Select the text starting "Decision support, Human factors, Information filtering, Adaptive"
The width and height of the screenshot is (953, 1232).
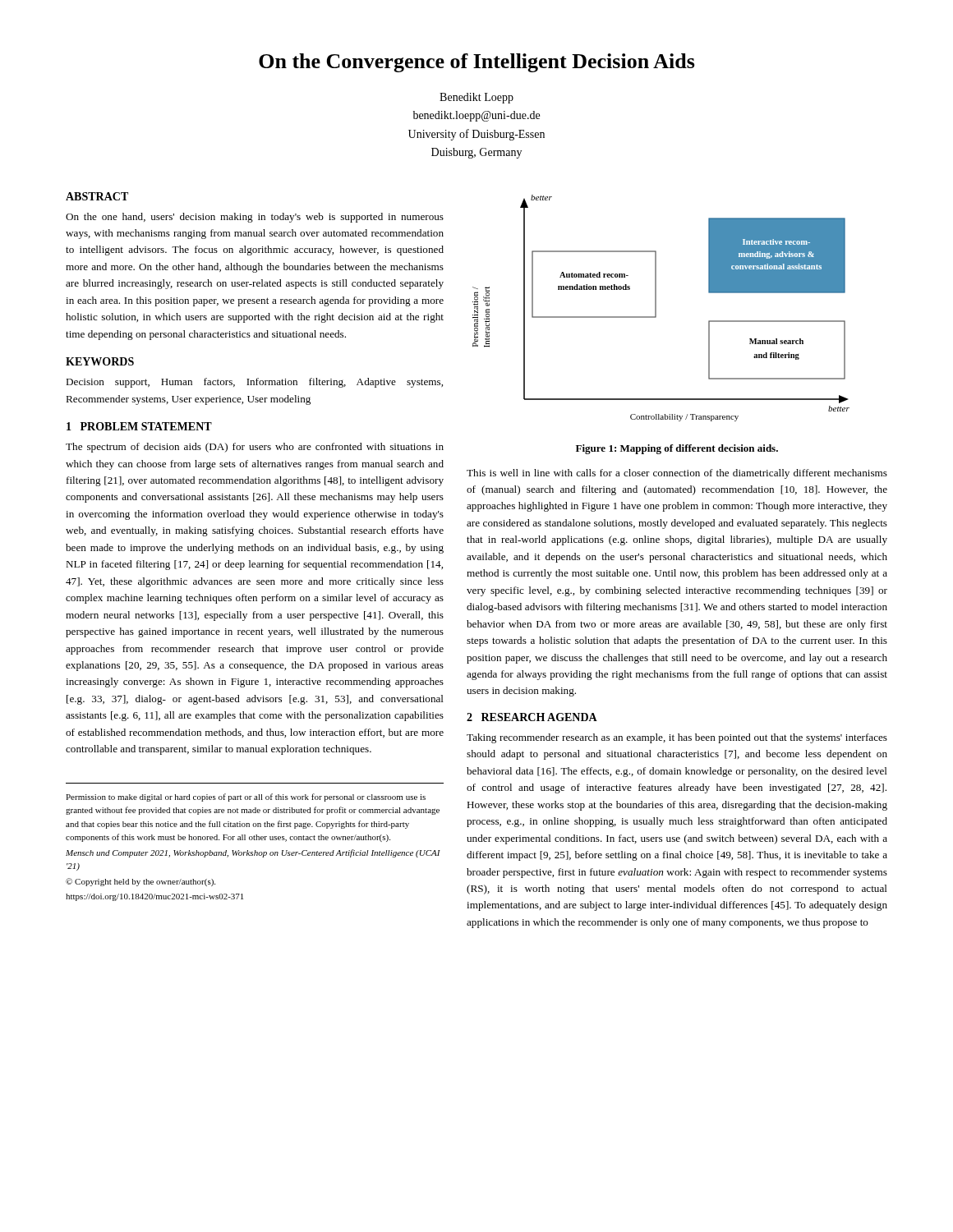point(255,390)
